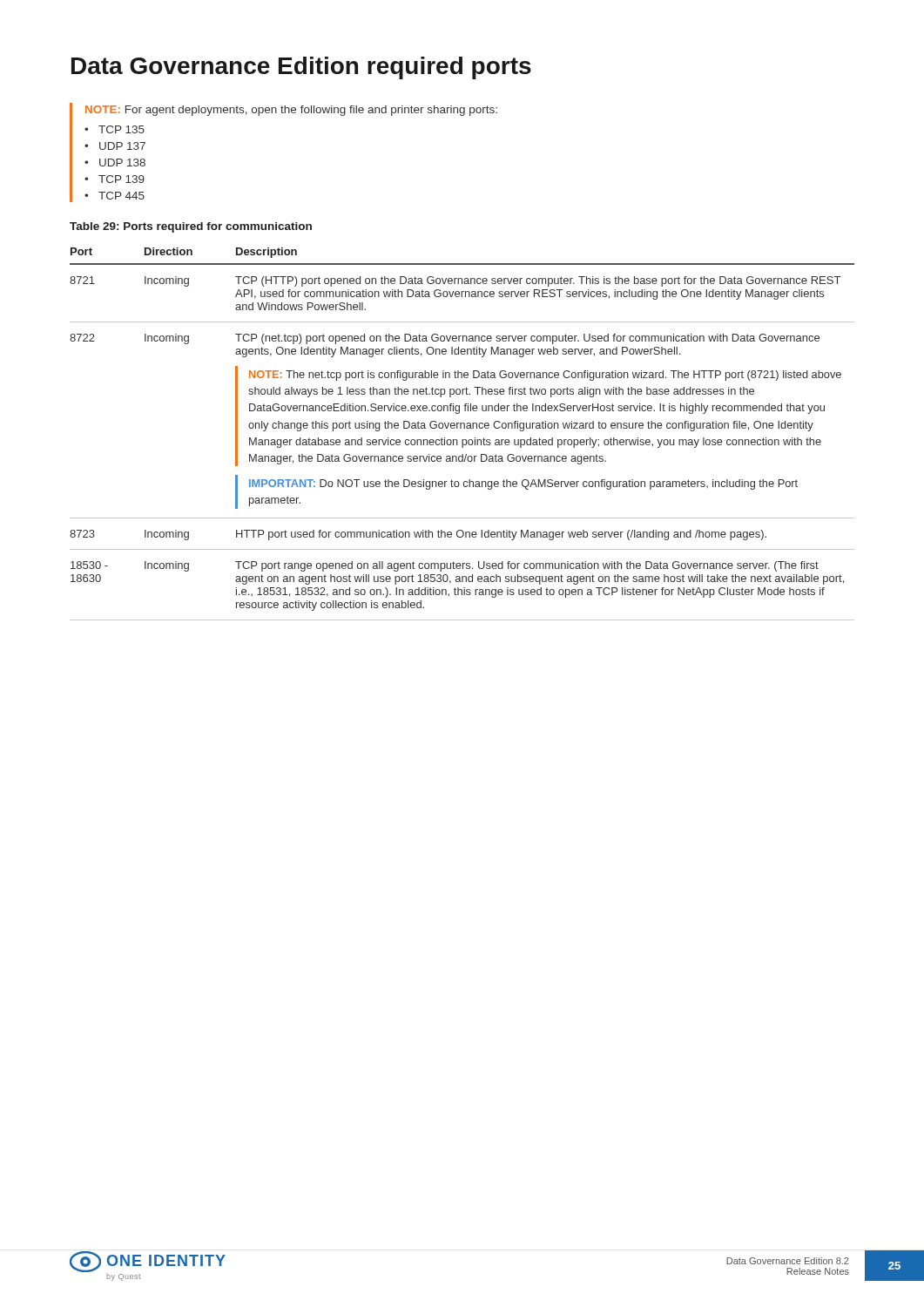Locate the element starting "• TCP 139"
Screen dimensions: 1307x924
[x=115, y=179]
